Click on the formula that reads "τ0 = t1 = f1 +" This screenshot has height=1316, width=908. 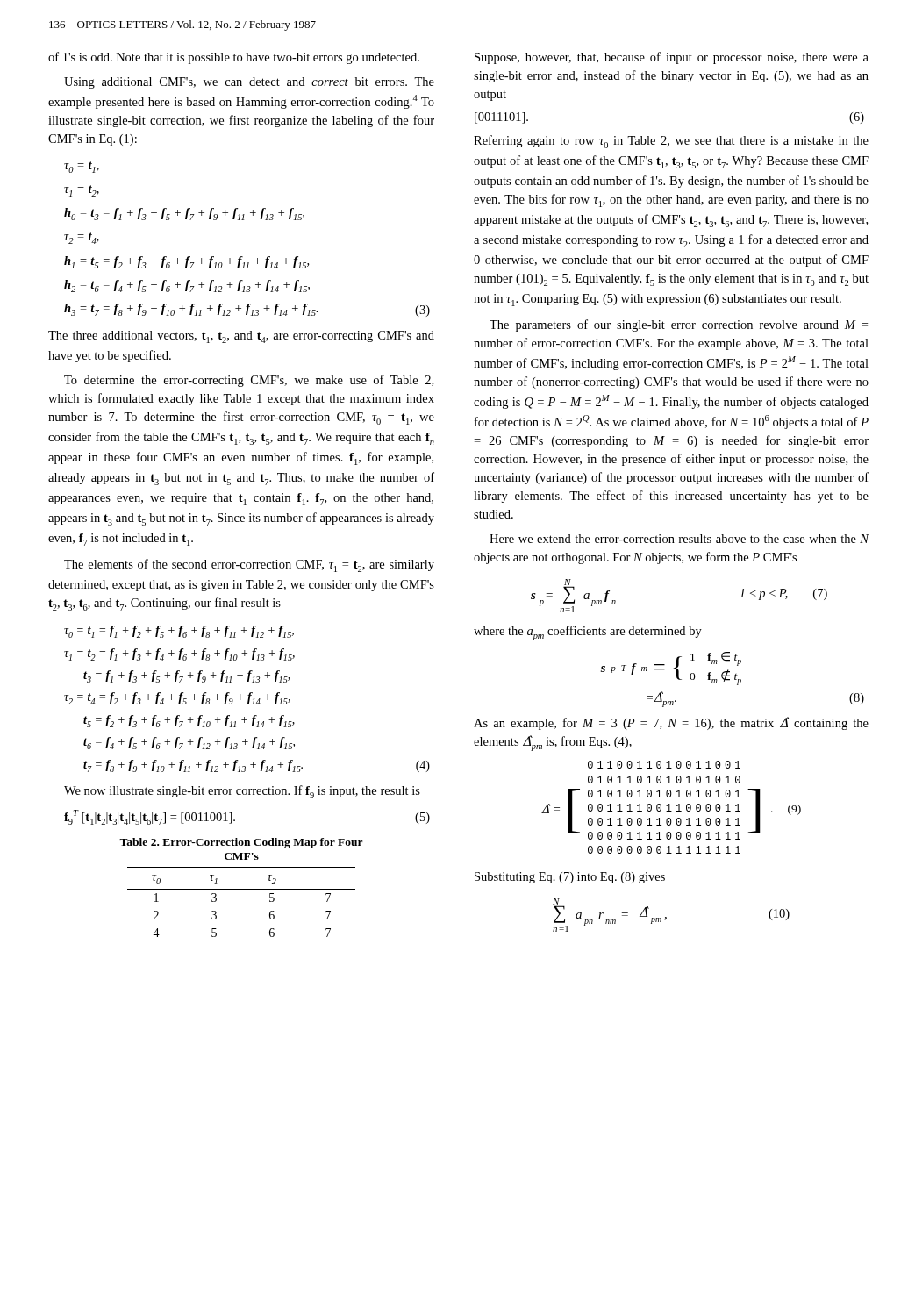[x=241, y=699]
